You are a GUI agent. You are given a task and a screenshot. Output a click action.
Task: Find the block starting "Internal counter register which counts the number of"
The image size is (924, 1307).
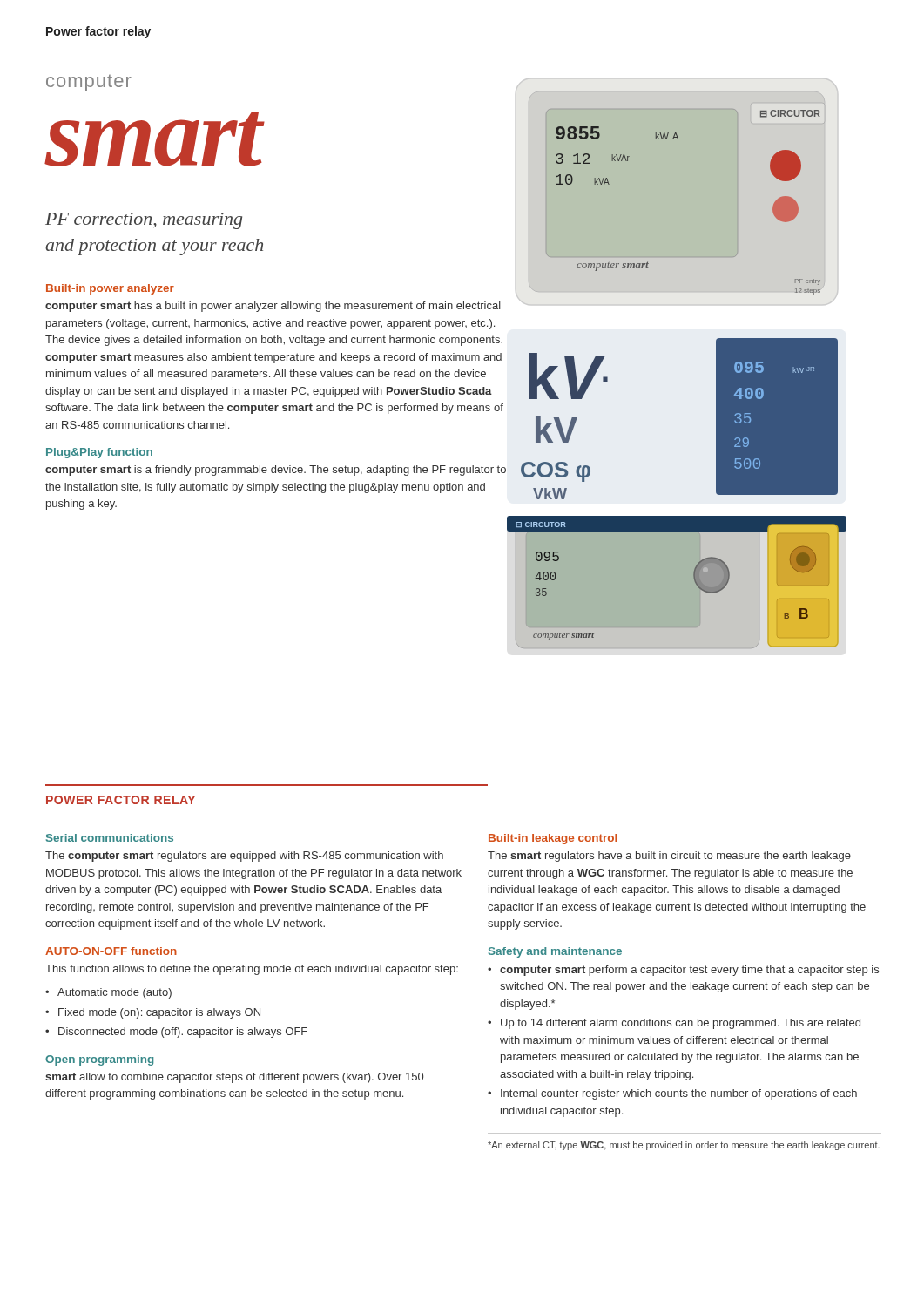pos(679,1102)
